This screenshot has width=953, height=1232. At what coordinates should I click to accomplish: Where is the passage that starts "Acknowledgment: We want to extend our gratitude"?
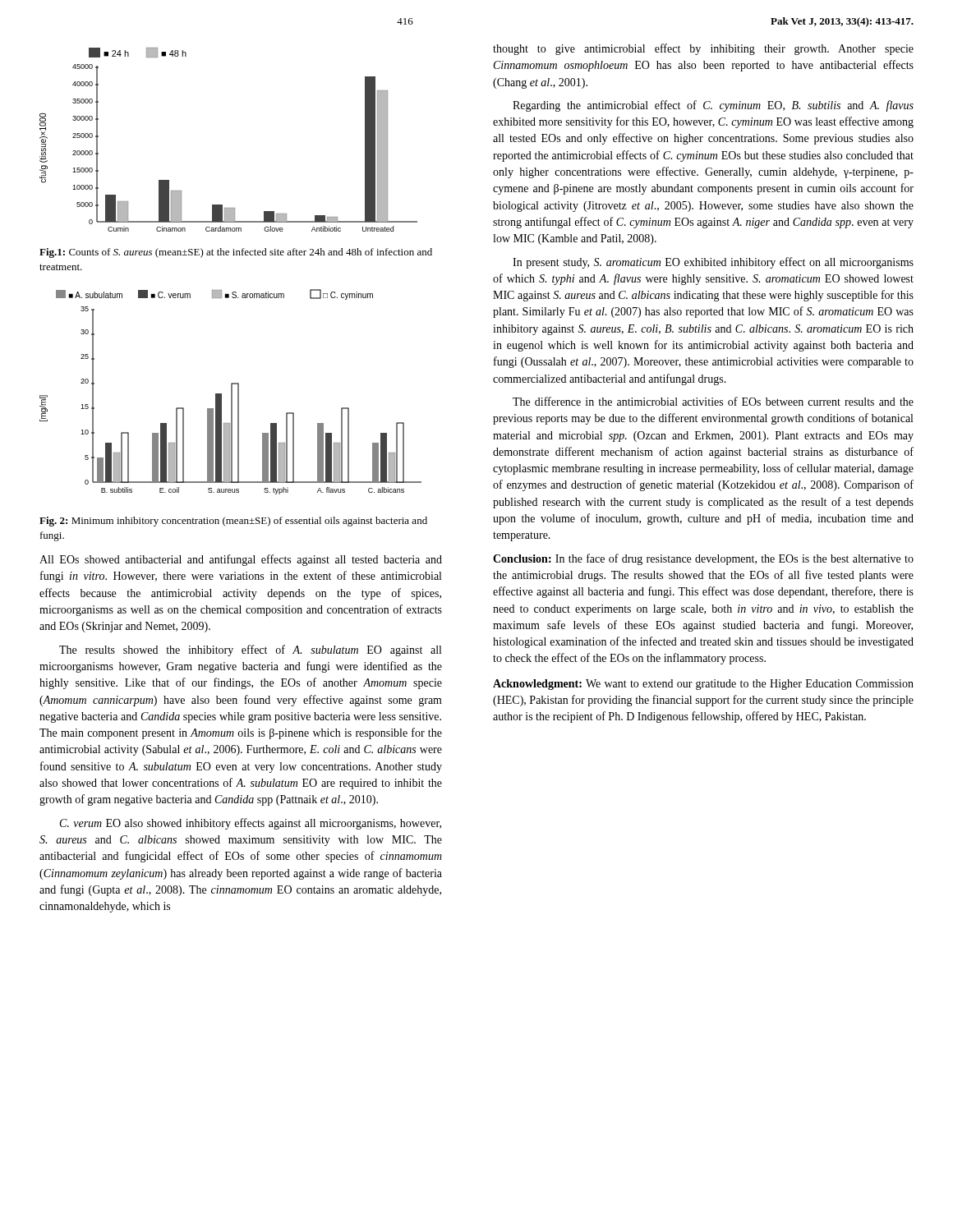[x=703, y=700]
